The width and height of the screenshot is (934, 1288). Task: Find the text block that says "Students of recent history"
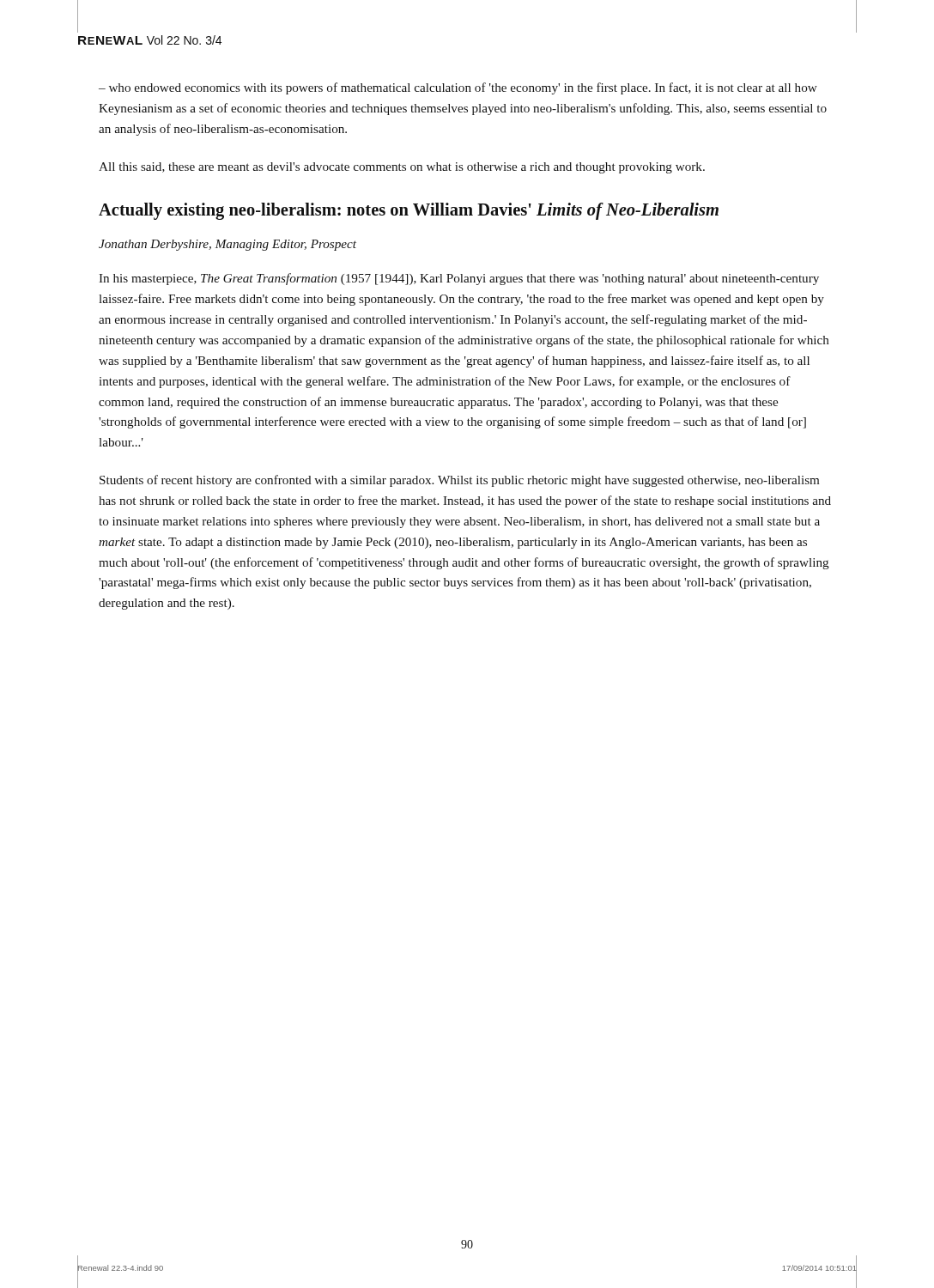[x=465, y=541]
